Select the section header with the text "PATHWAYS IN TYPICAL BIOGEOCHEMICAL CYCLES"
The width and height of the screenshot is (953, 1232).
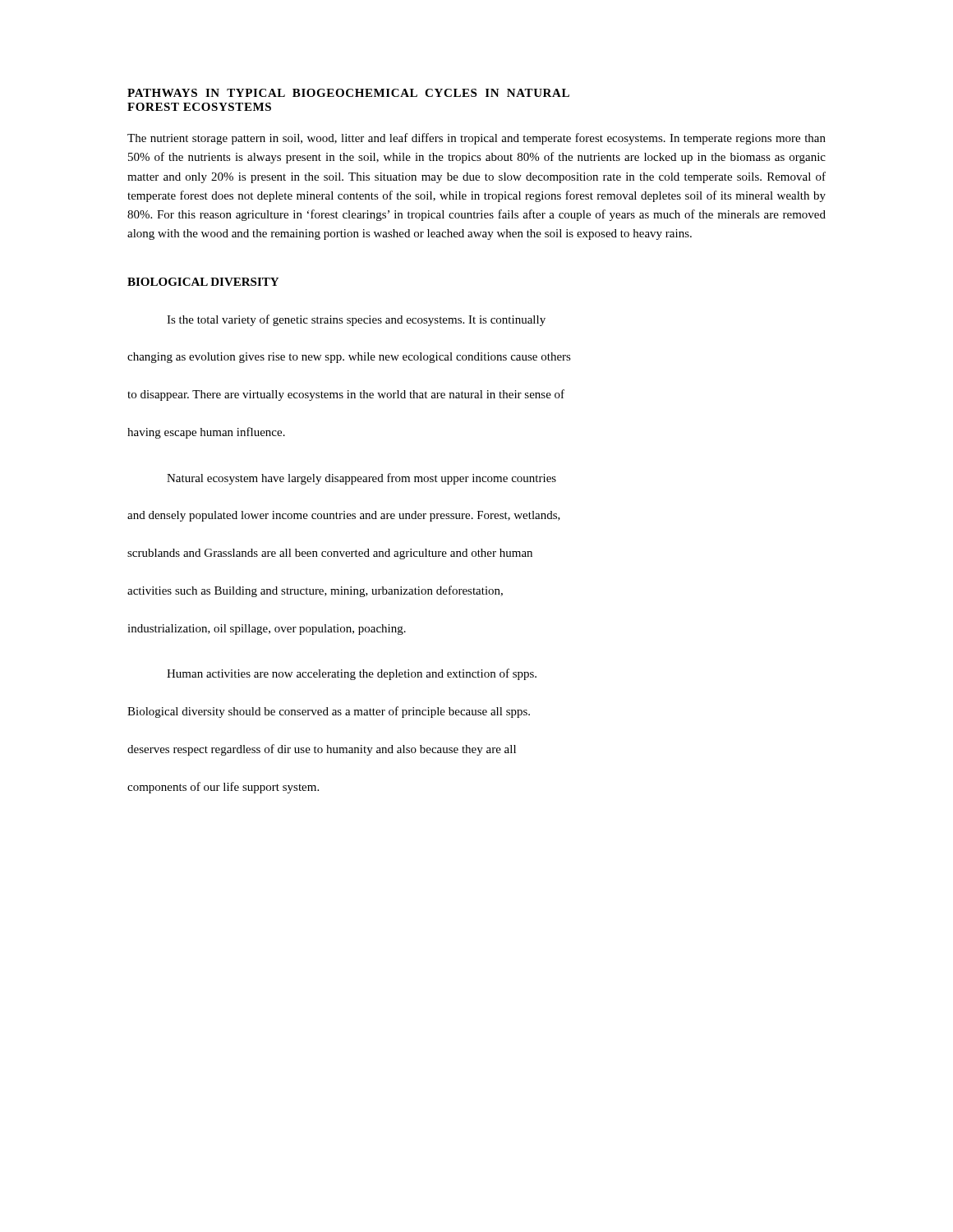click(476, 100)
